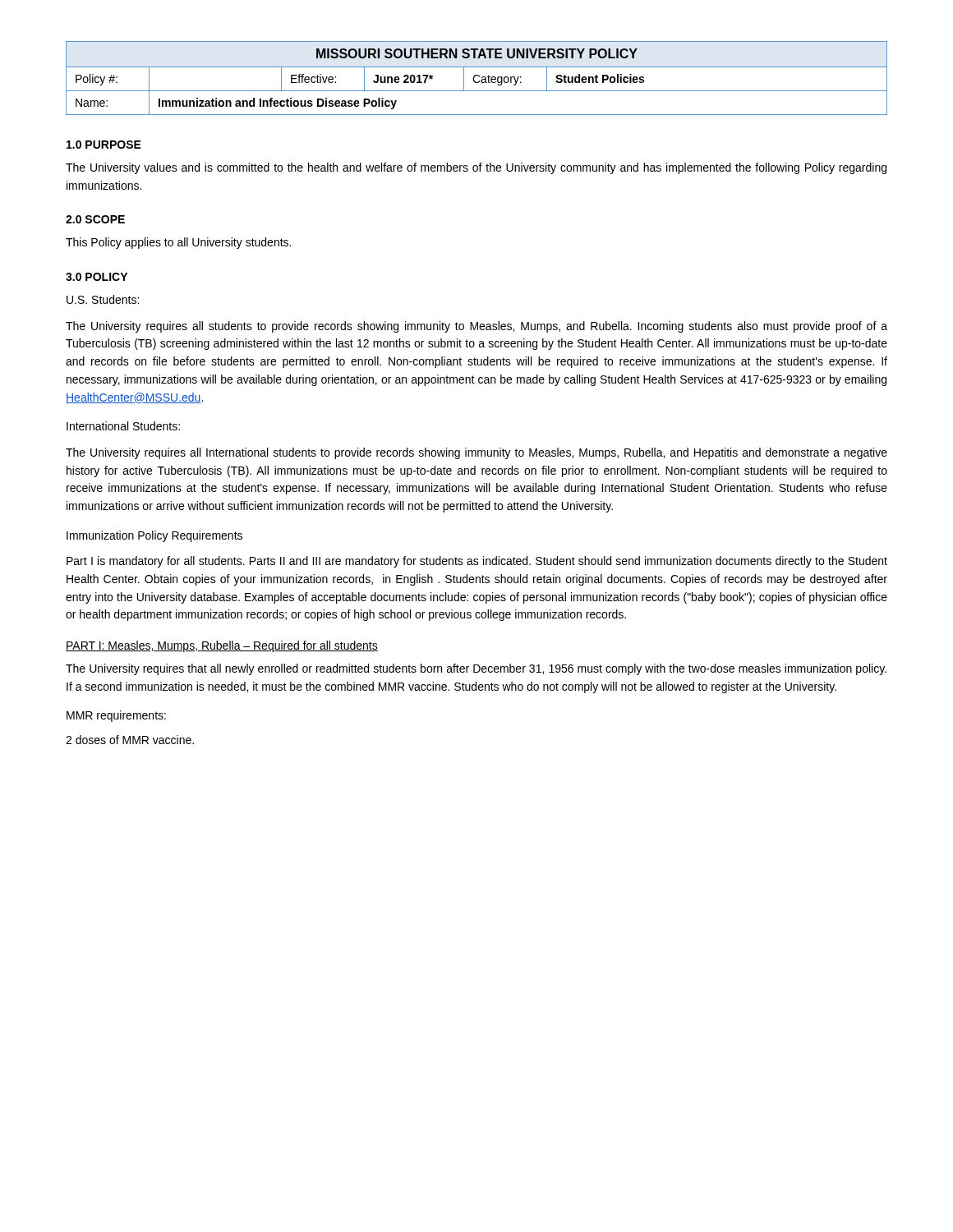Click where it says "1.0 PURPOSE"
Screen dimensions: 1232x953
(103, 145)
